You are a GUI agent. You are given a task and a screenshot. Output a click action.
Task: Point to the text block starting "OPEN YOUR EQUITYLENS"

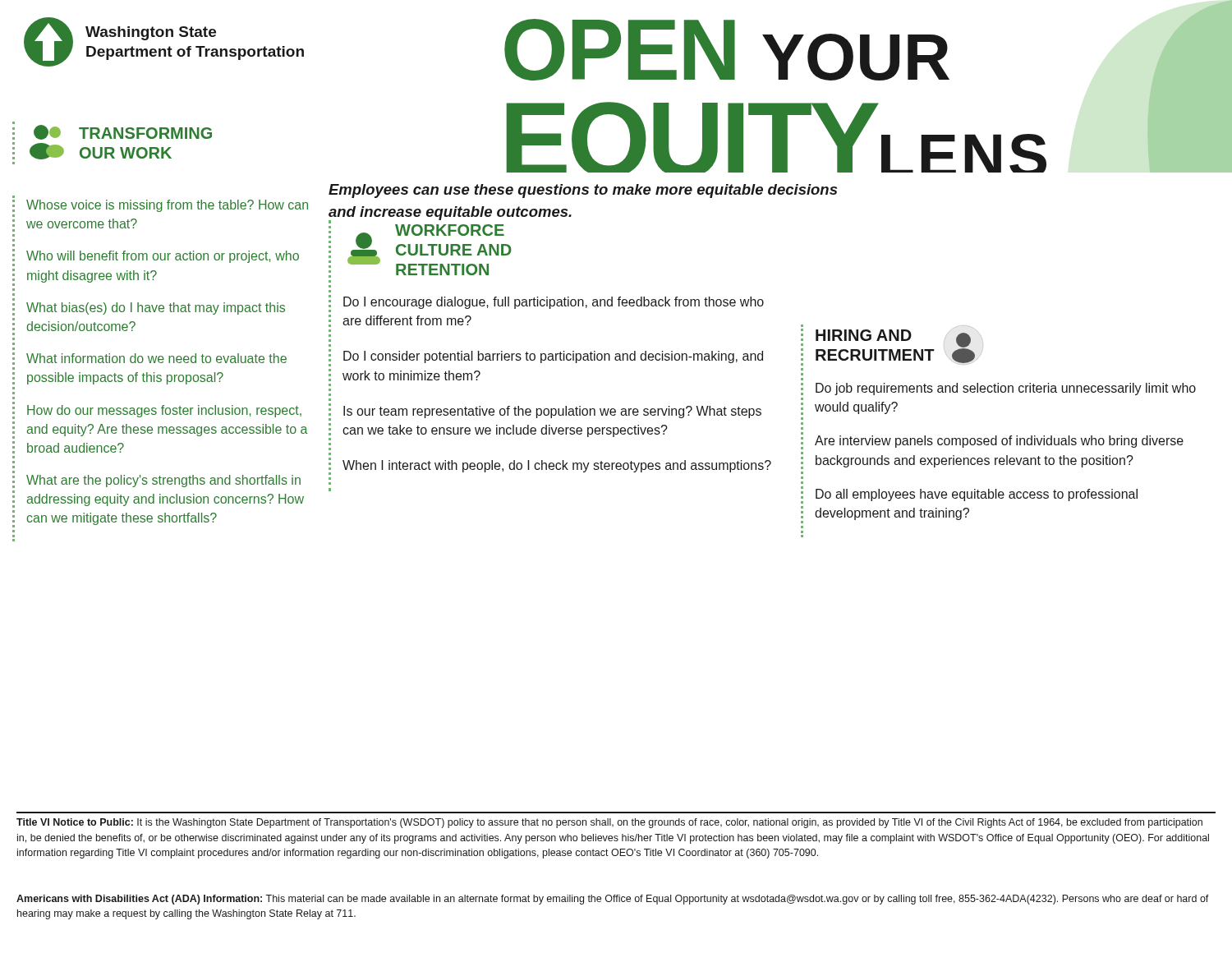(x=854, y=86)
